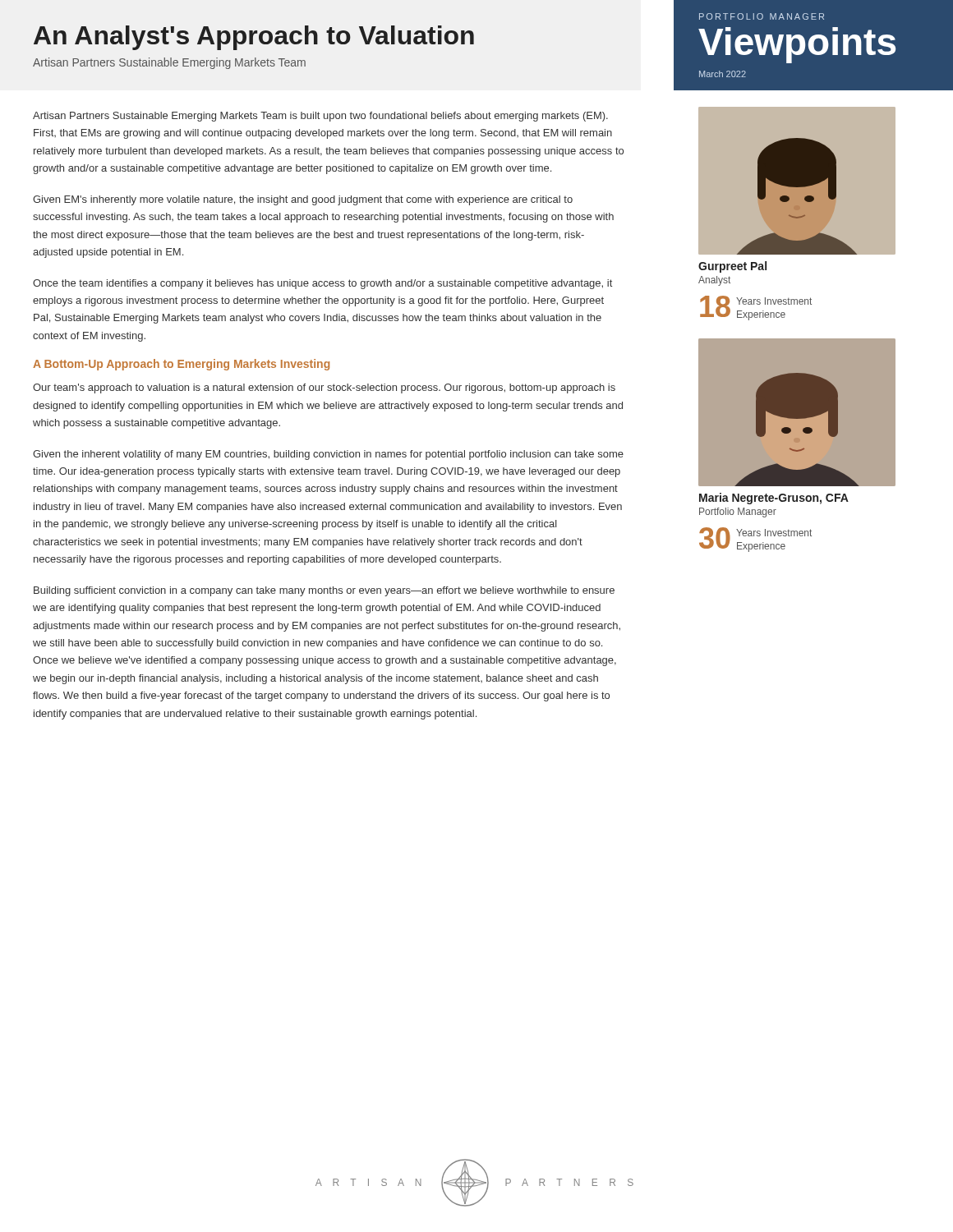Point to the block starting "Building sufficient conviction in"
This screenshot has width=953, height=1232.
click(327, 651)
